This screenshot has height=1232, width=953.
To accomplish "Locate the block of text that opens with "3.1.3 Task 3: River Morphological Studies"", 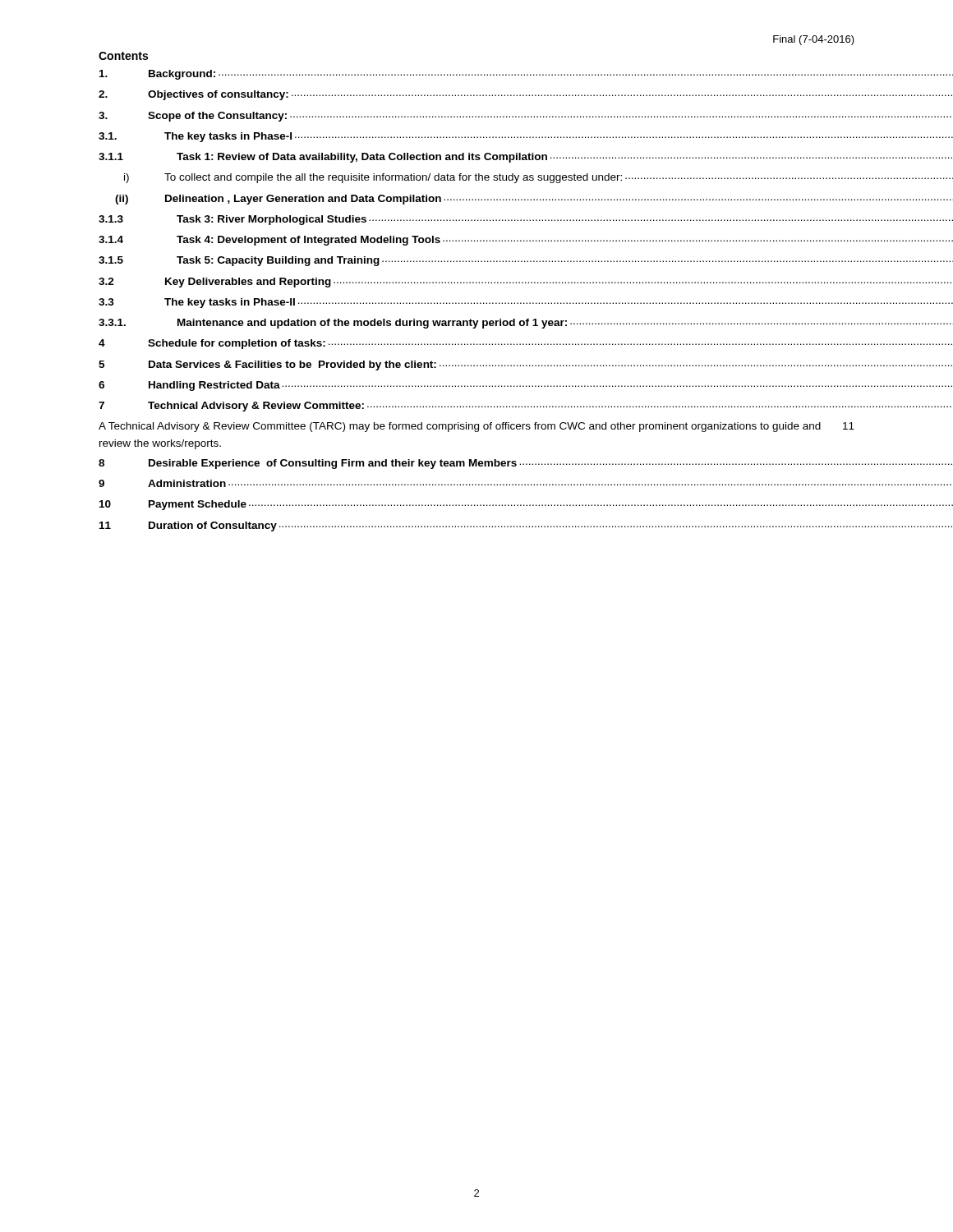I will pyautogui.click(x=476, y=220).
